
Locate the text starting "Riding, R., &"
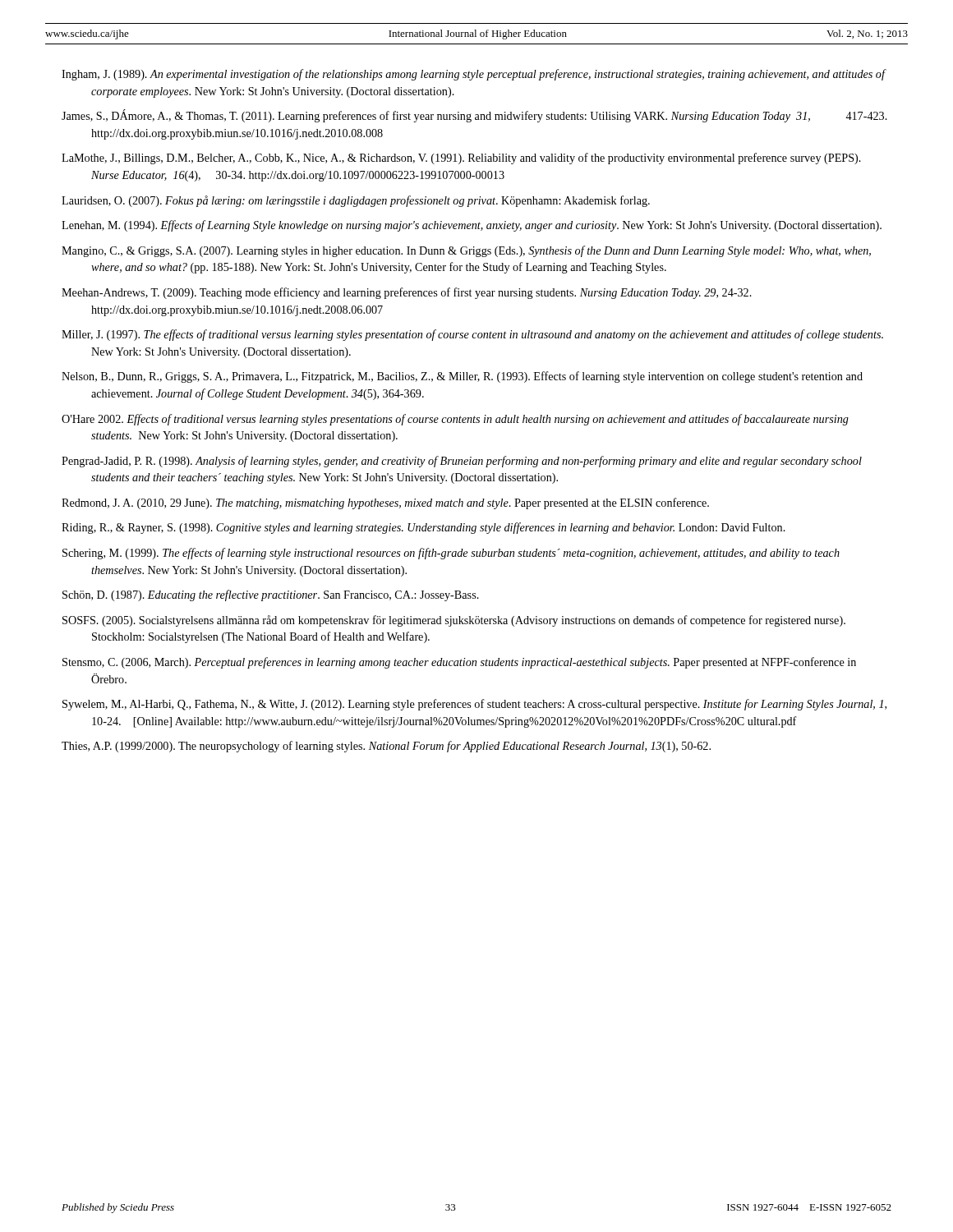coord(424,528)
